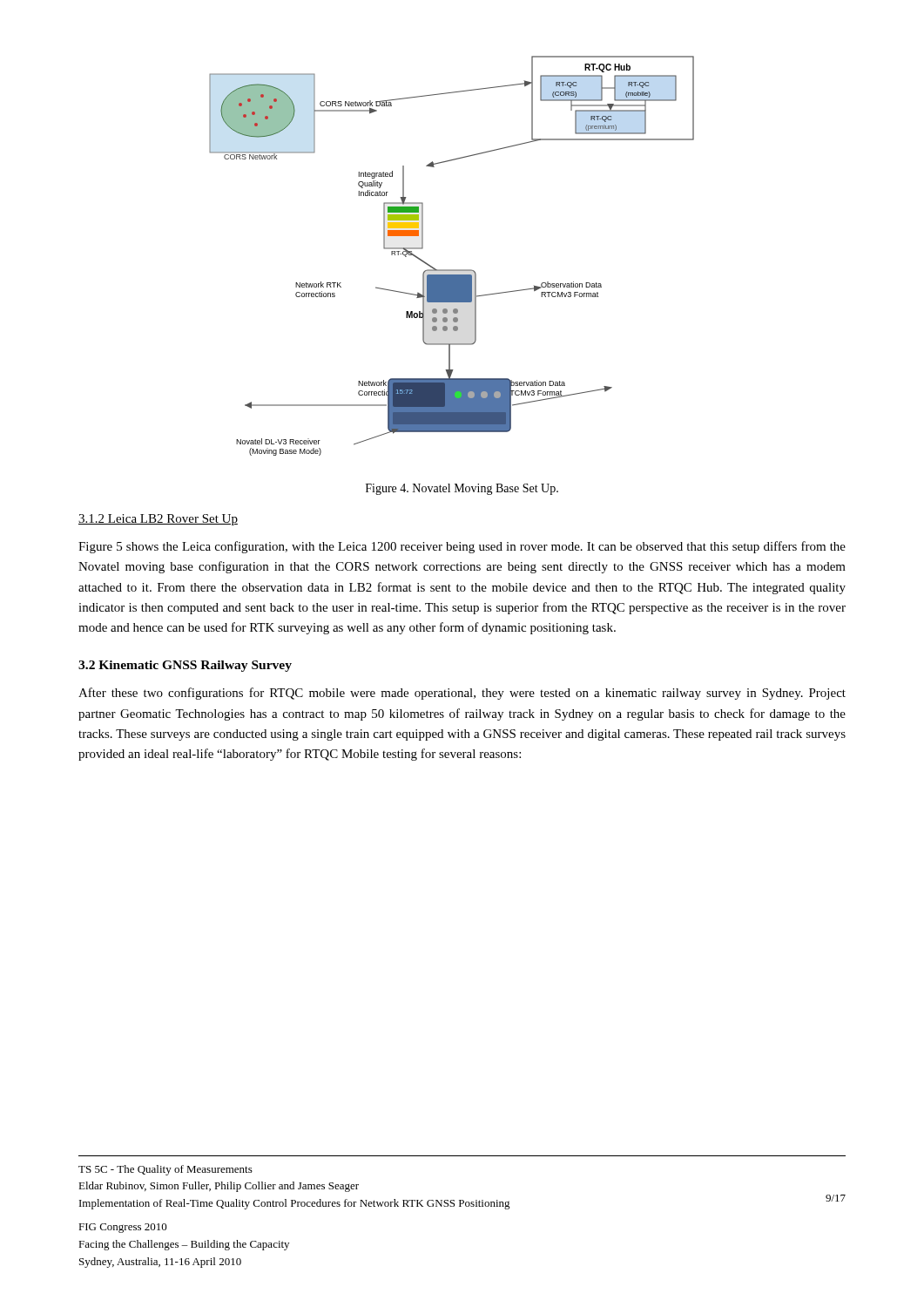
Task: Click where it says "3.2 Kinematic GNSS Railway Survey"
Action: point(185,665)
